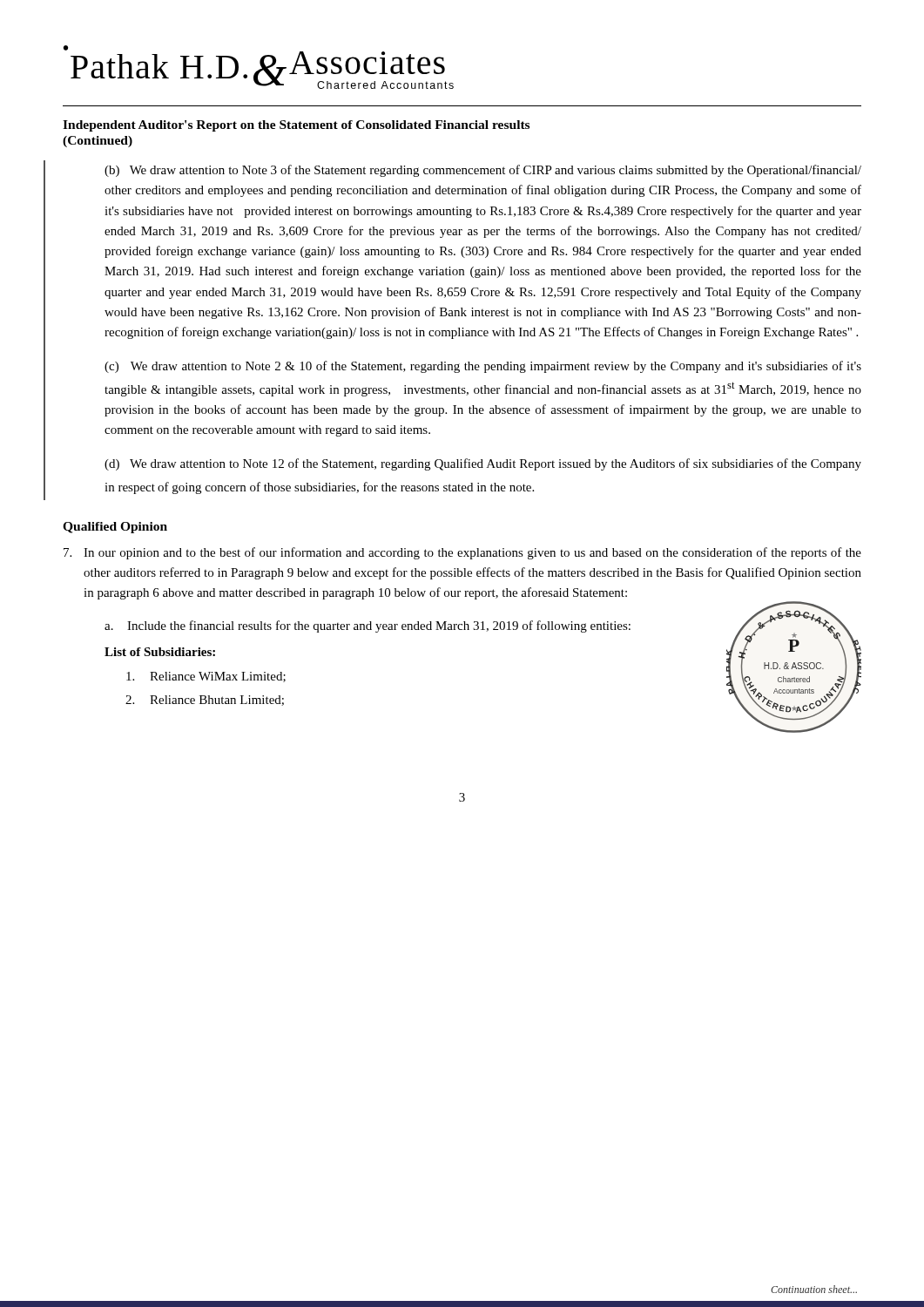This screenshot has height=1307, width=924.
Task: Point to "Reliance WiMax Limited;"
Action: click(206, 676)
